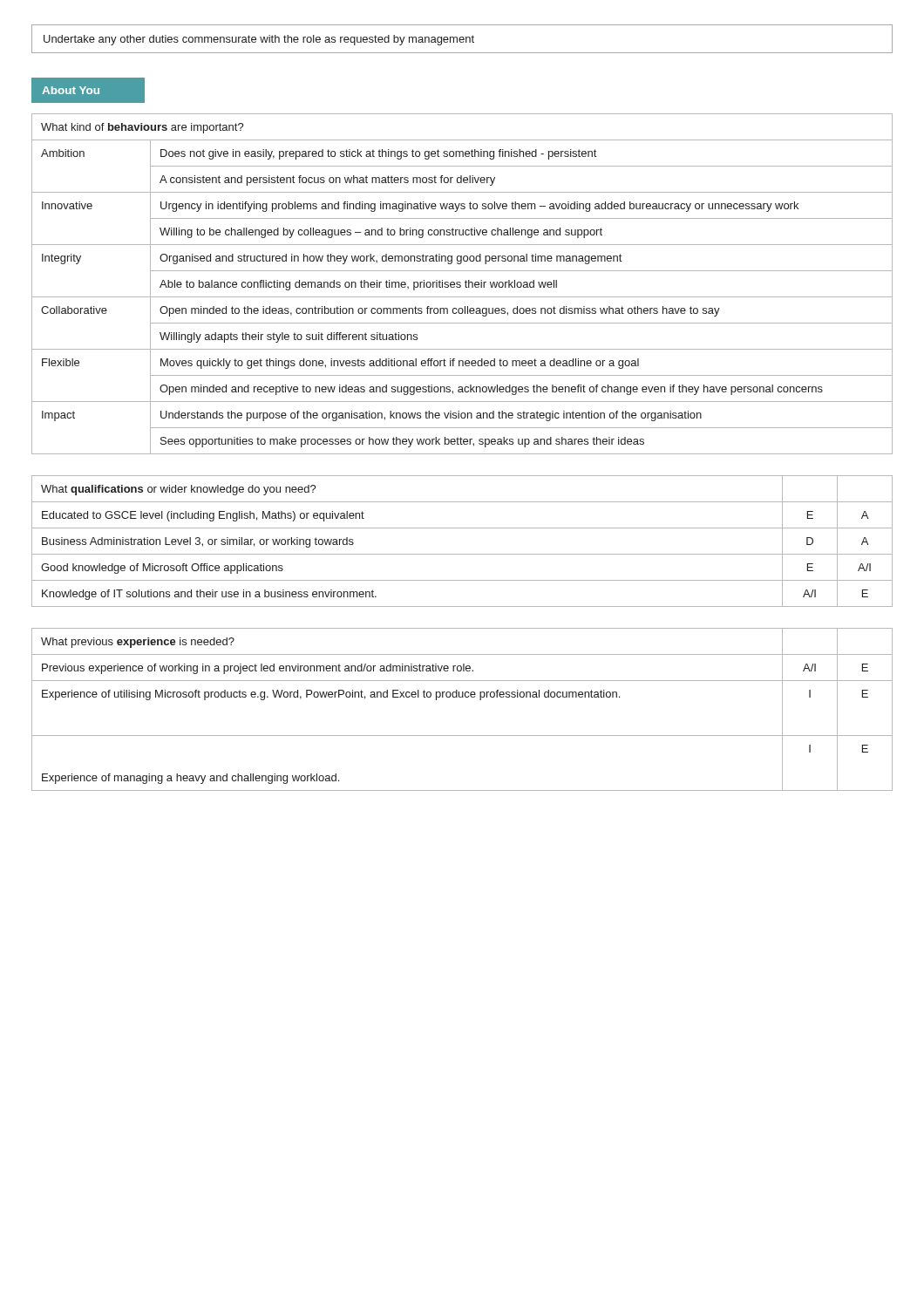Locate the element starting "Undertake any other"
924x1308 pixels.
[258, 39]
